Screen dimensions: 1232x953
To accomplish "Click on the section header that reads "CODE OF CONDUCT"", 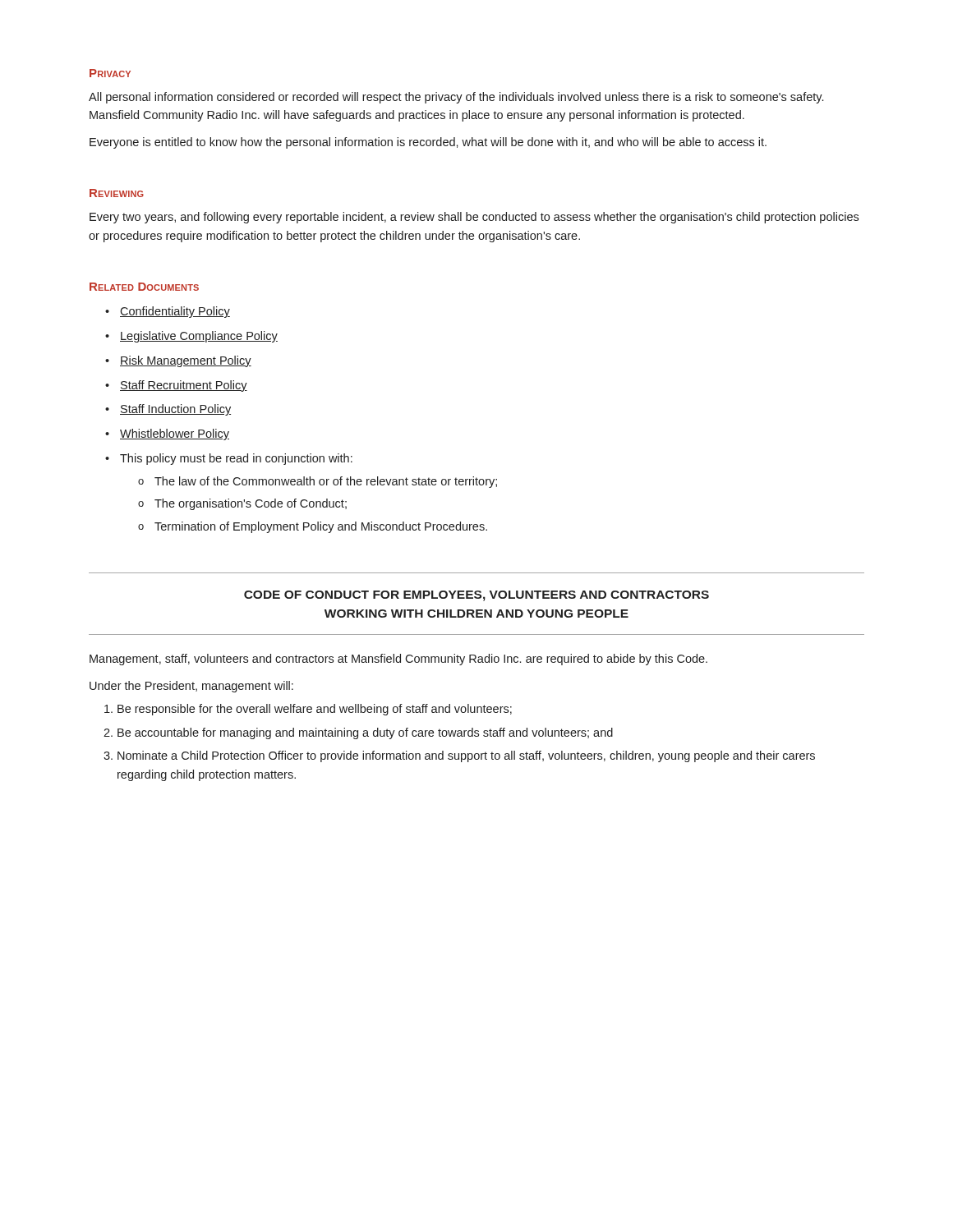I will coord(476,604).
